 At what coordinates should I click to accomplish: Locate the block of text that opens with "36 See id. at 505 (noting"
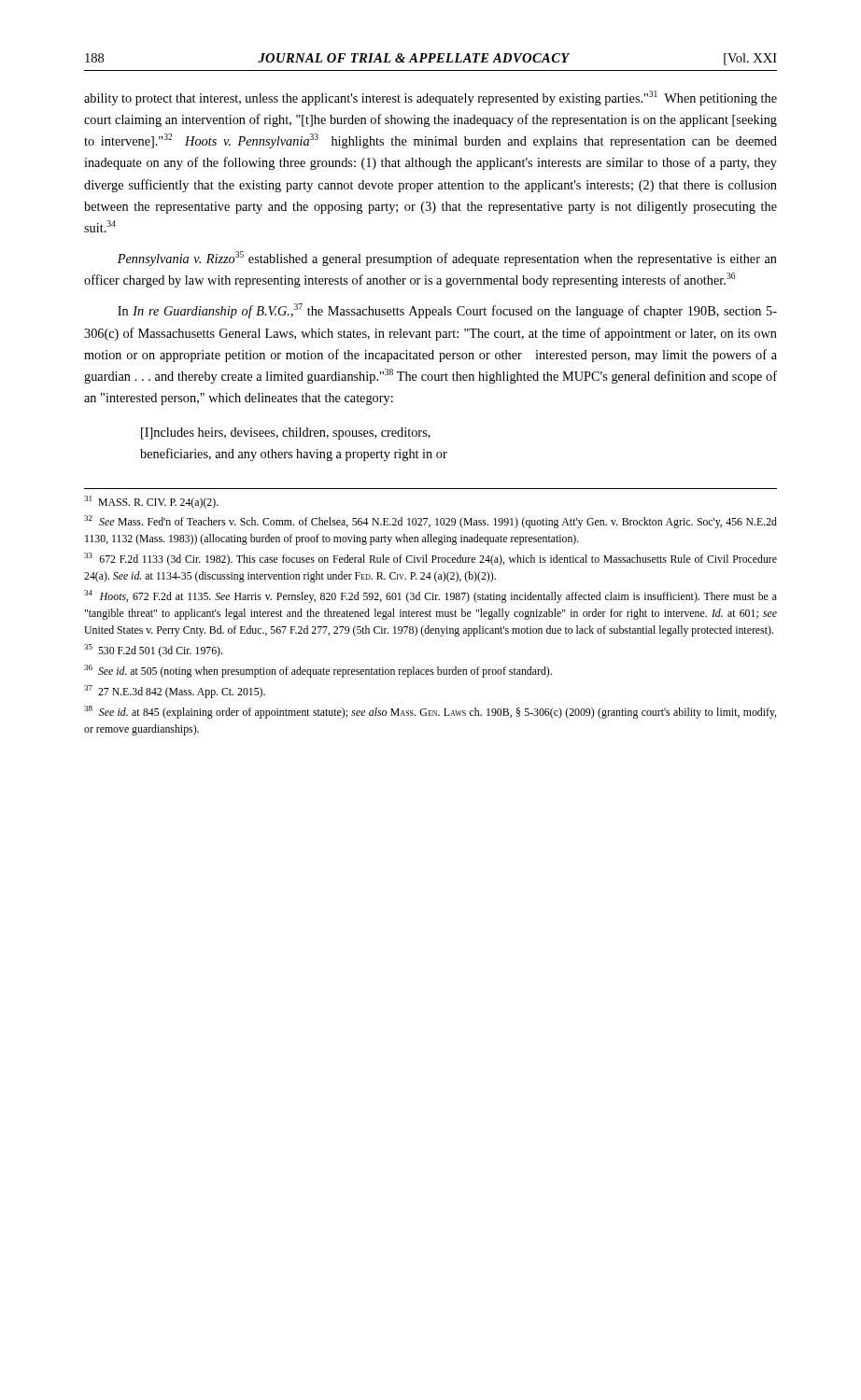[x=318, y=670]
